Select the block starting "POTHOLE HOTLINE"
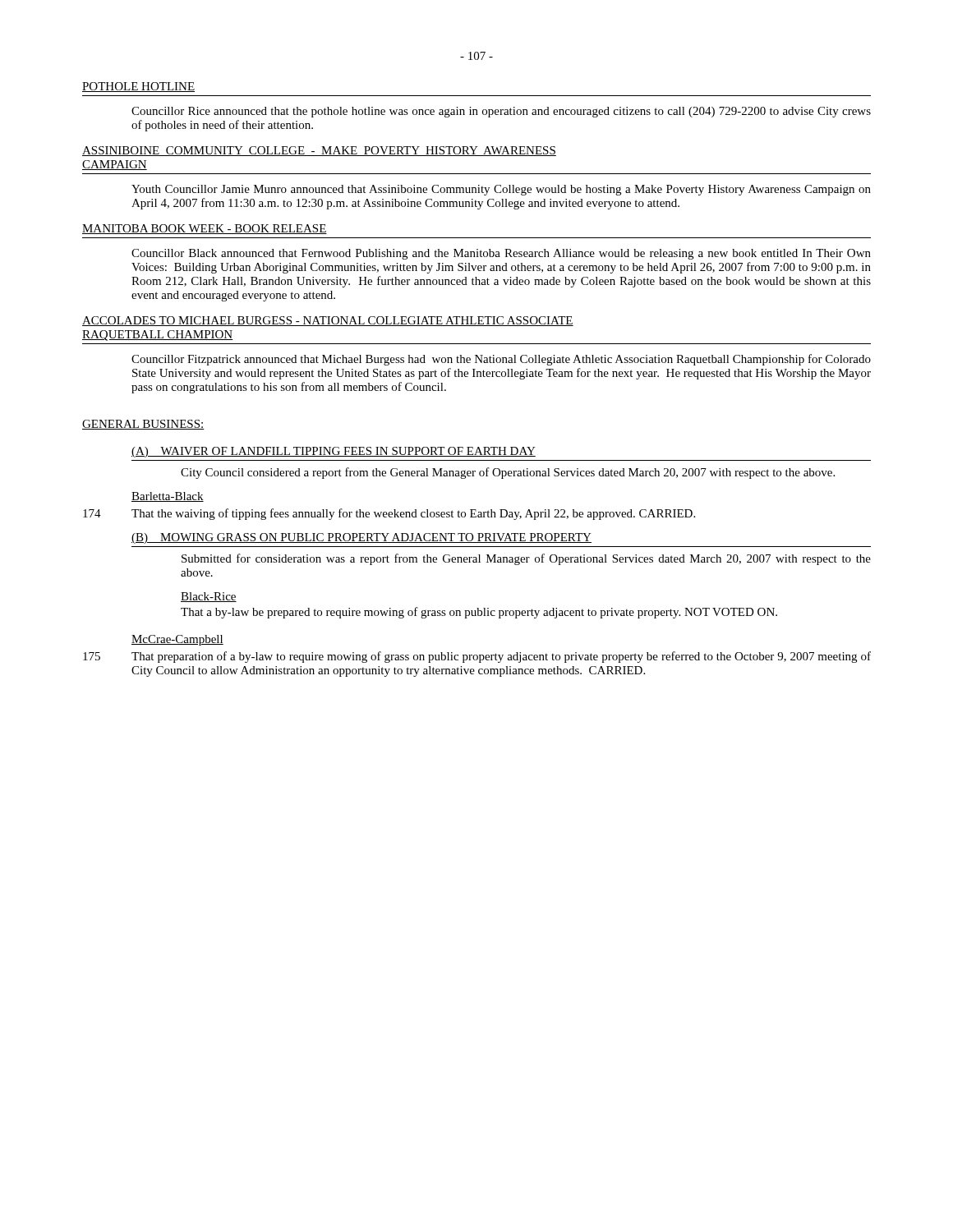Screen dimensions: 1232x953 coord(138,86)
